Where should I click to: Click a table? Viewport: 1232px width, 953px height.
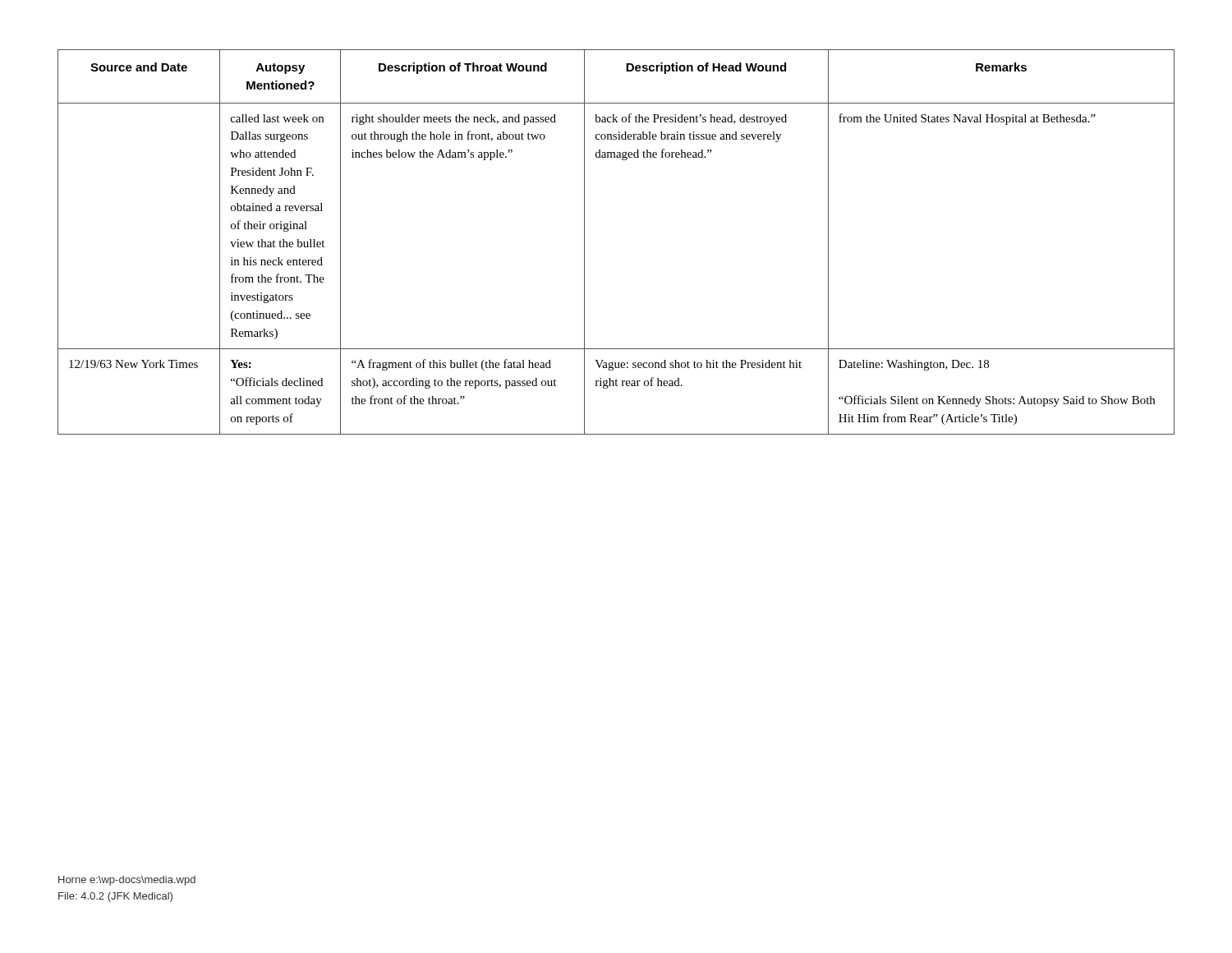pyautogui.click(x=616, y=242)
